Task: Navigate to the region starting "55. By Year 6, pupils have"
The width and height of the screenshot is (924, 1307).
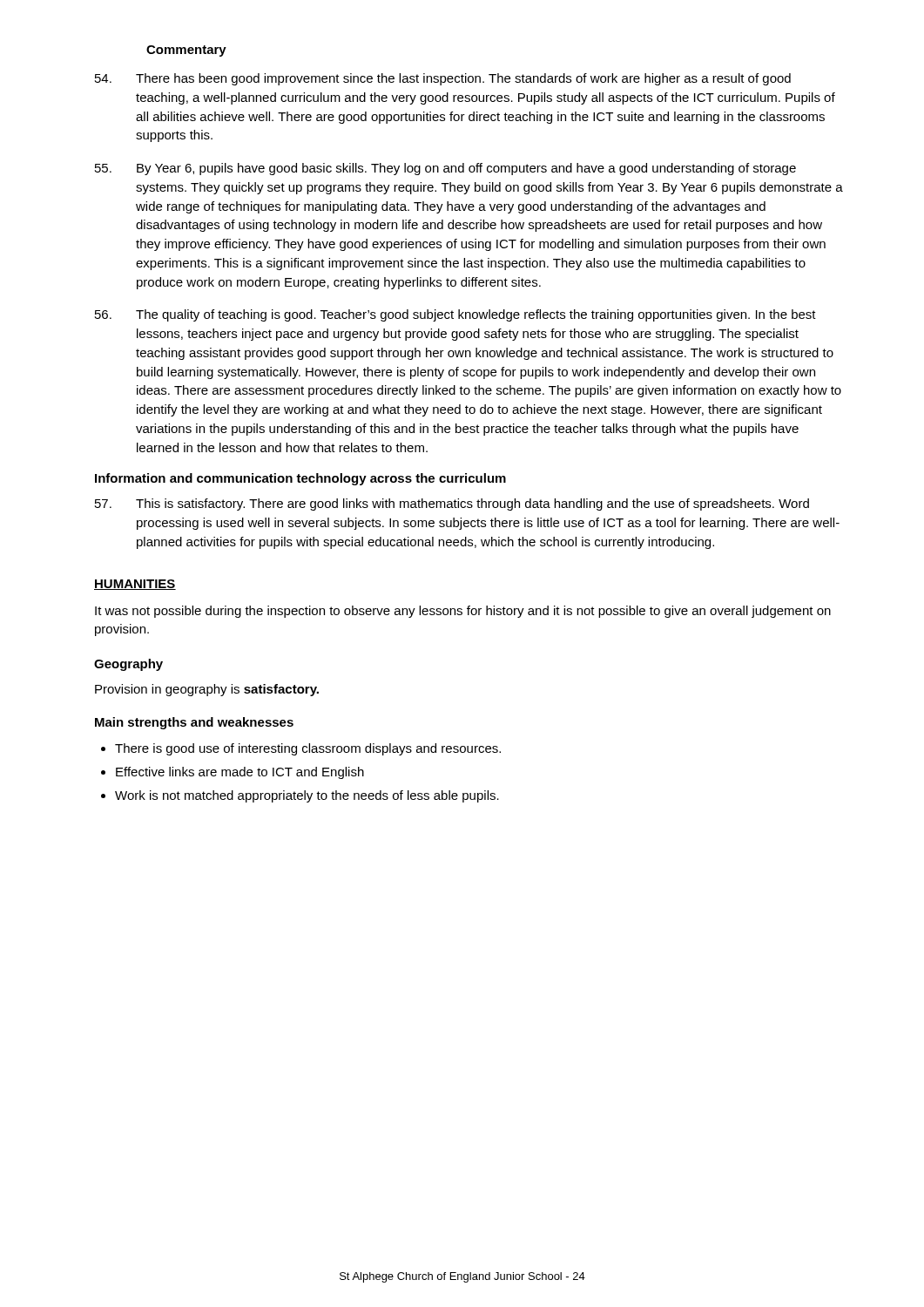Action: [x=470, y=225]
